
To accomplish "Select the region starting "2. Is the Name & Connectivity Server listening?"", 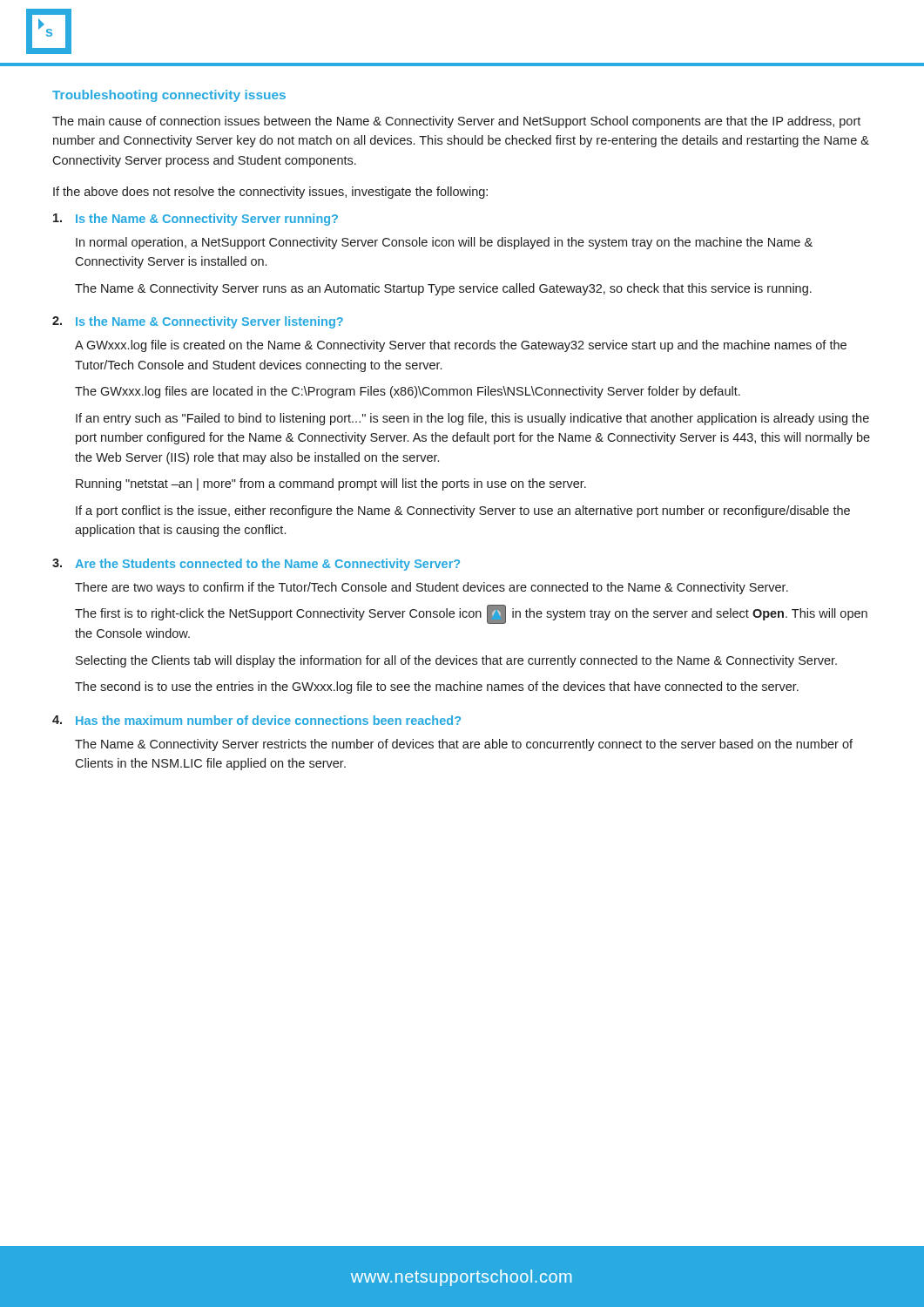I will (x=462, y=430).
